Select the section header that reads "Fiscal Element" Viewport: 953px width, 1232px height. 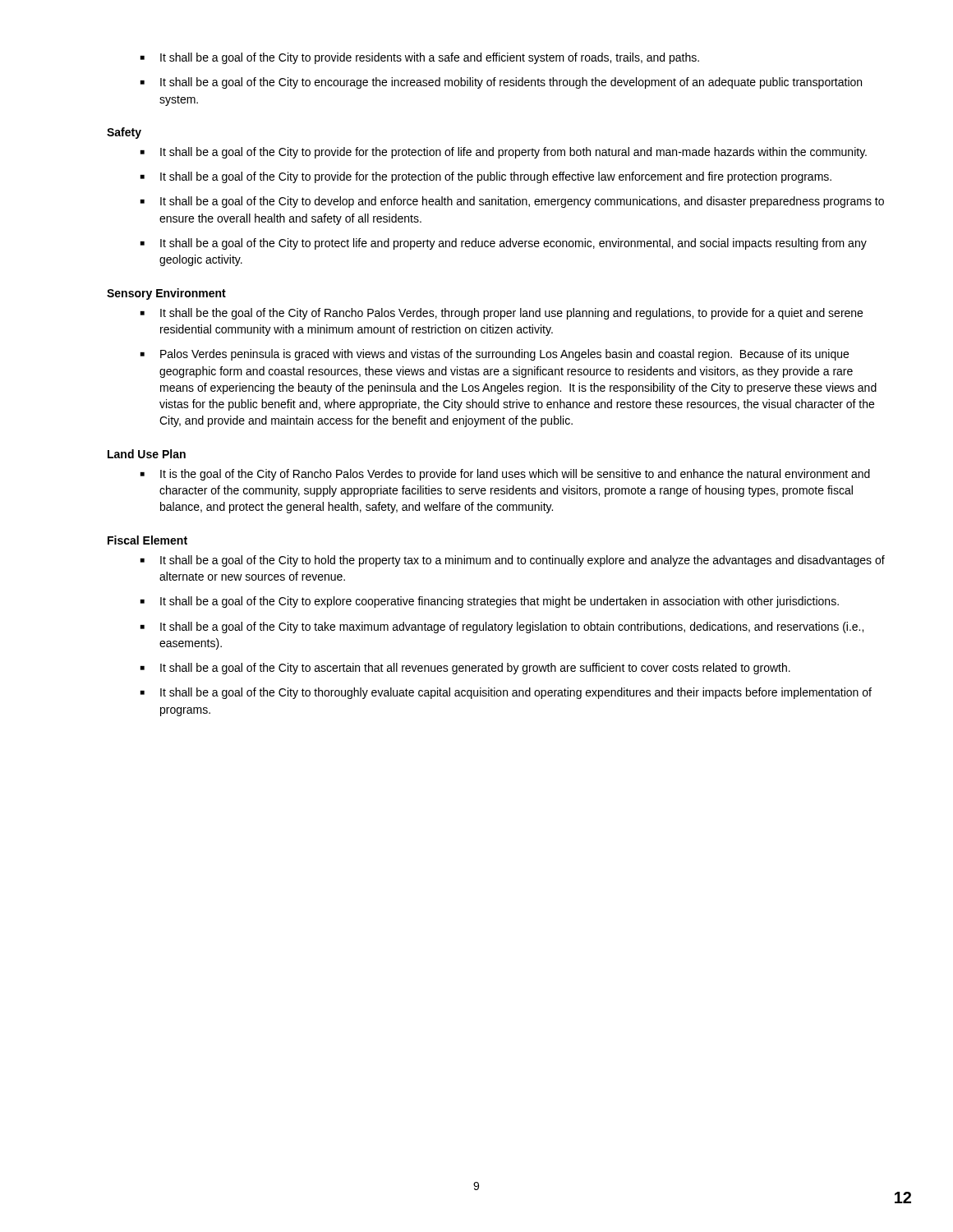point(147,540)
